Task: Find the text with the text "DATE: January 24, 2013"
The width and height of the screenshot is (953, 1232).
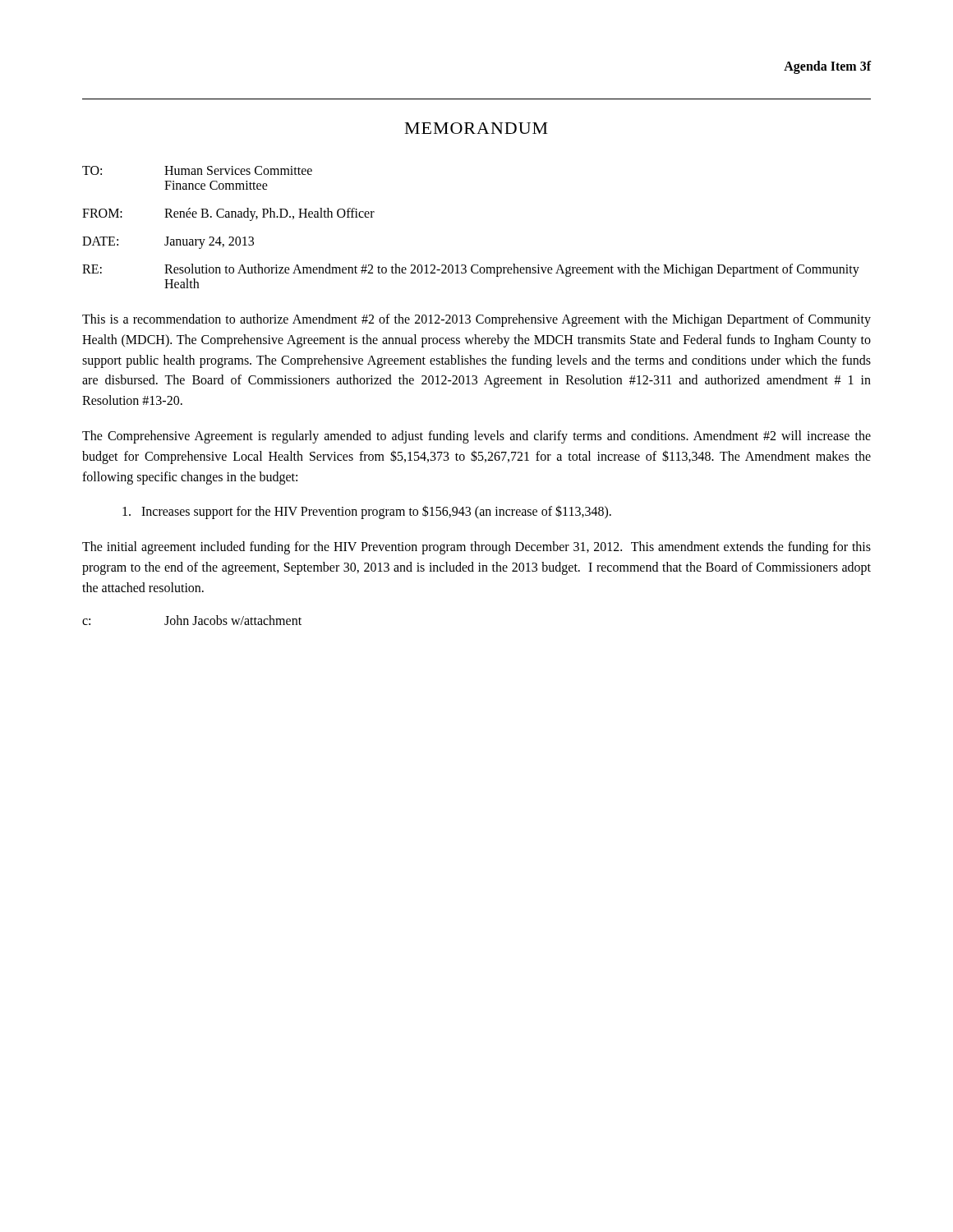Action: [168, 243]
